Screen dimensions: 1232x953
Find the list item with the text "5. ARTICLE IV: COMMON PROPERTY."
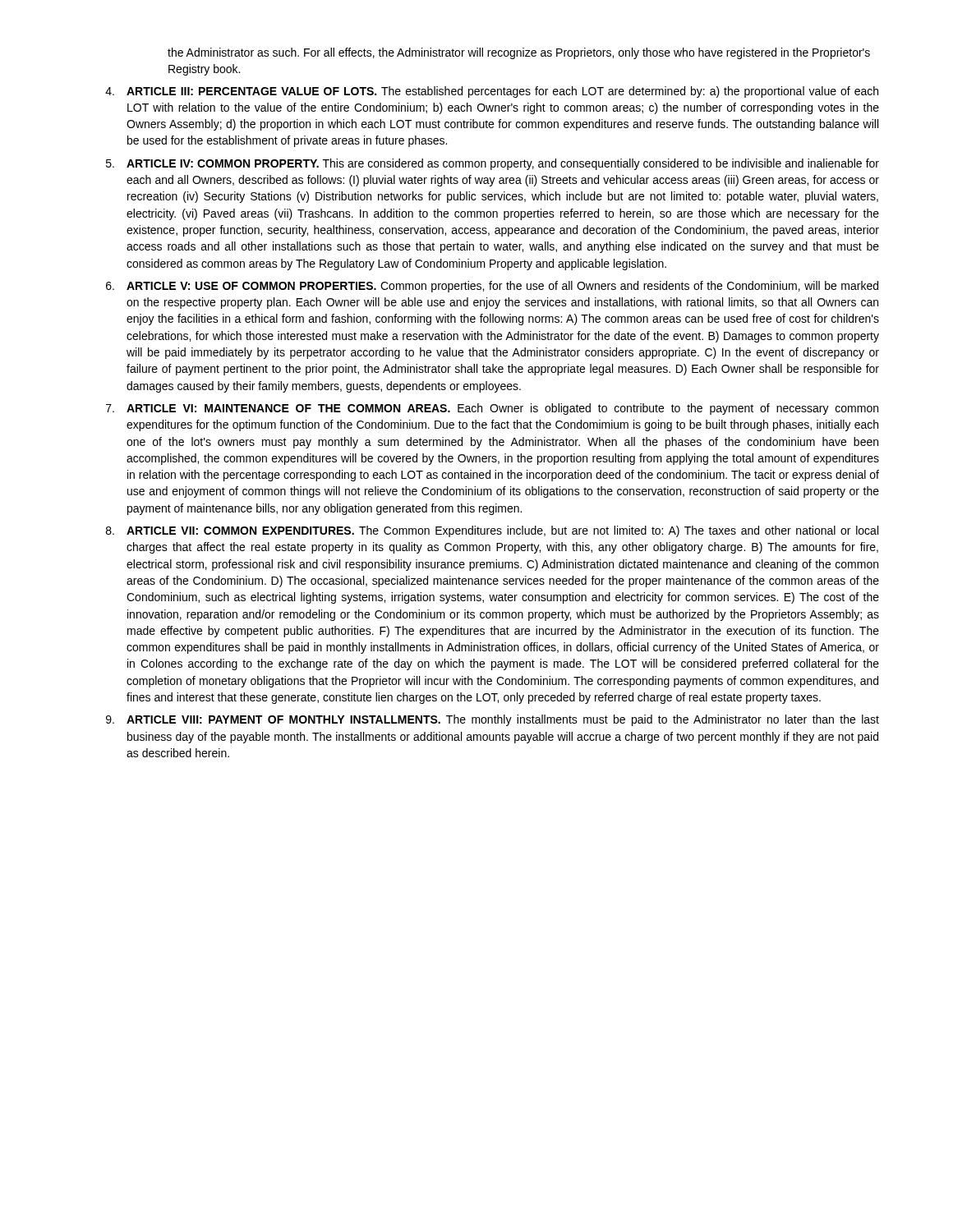[x=476, y=213]
